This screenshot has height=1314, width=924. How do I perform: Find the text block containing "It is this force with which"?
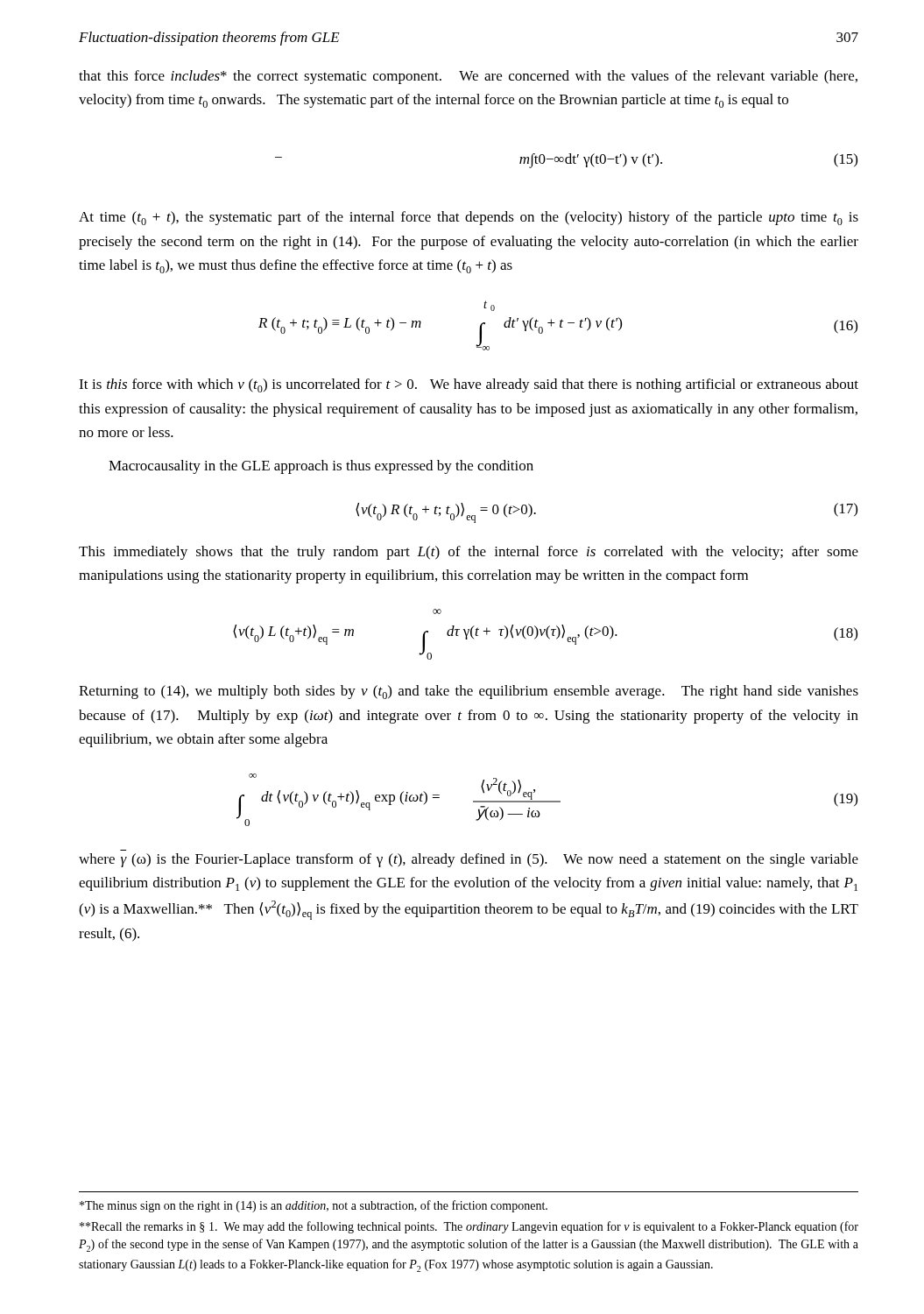469,425
